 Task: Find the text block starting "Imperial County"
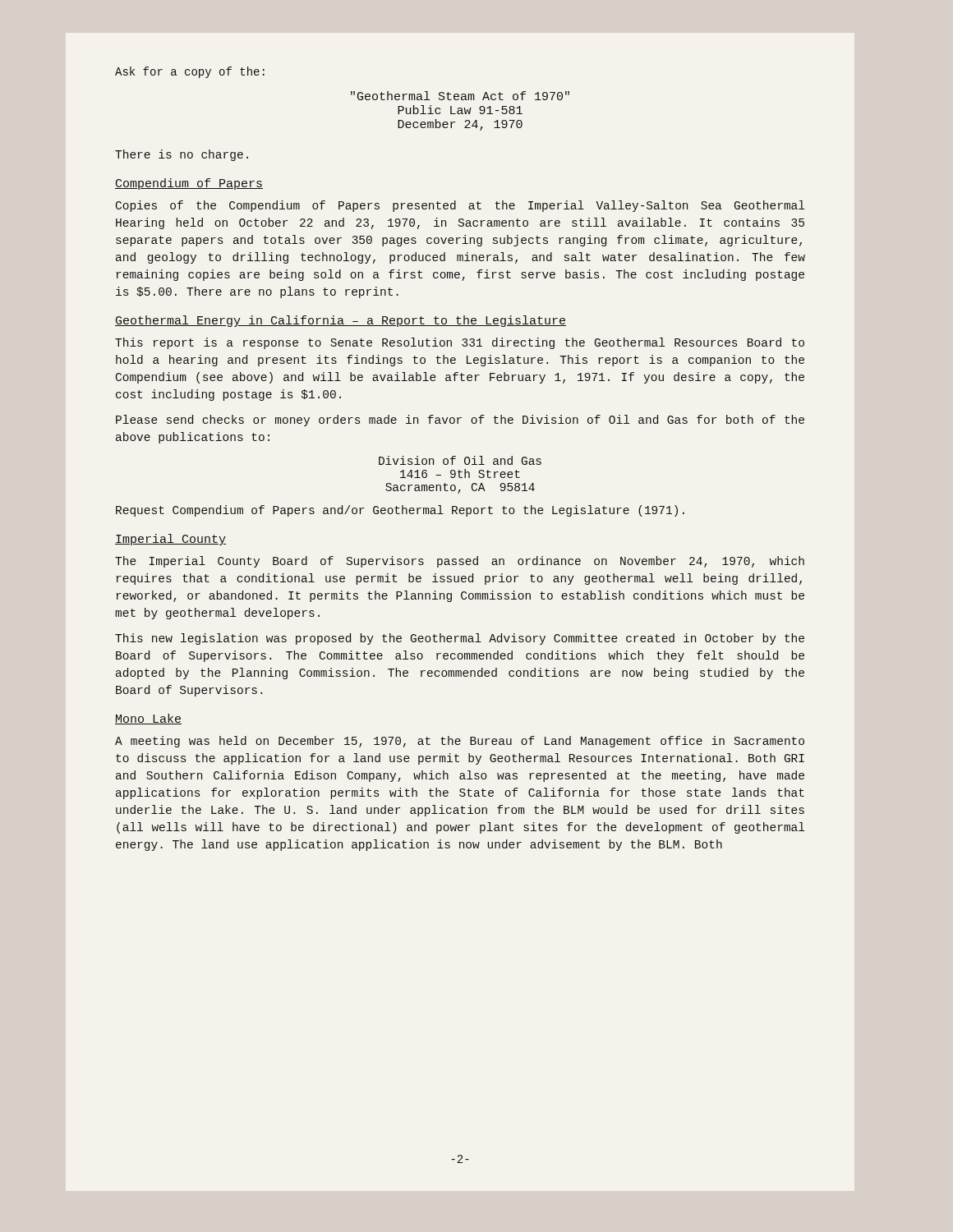[x=170, y=540]
